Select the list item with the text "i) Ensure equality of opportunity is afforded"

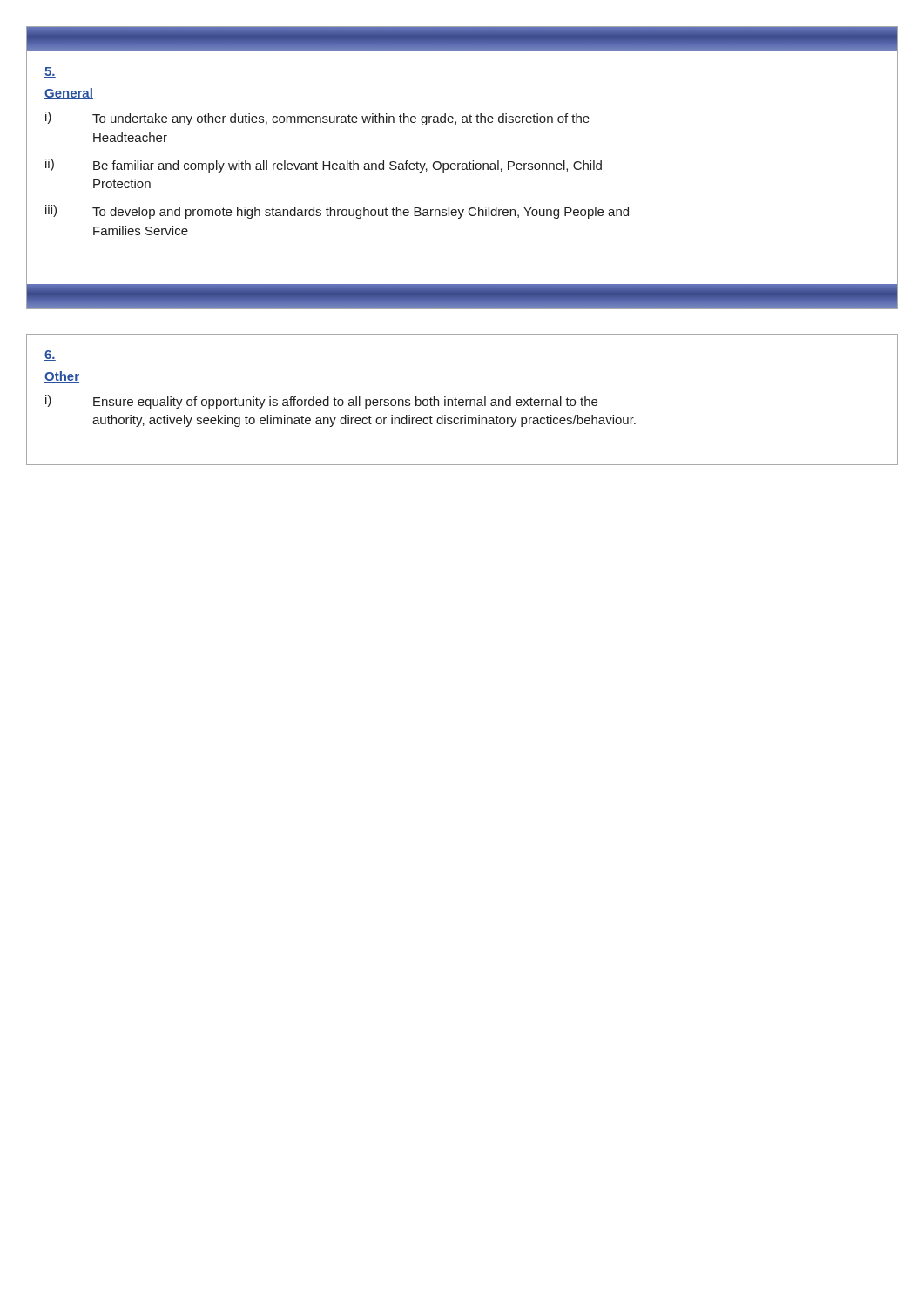point(341,411)
